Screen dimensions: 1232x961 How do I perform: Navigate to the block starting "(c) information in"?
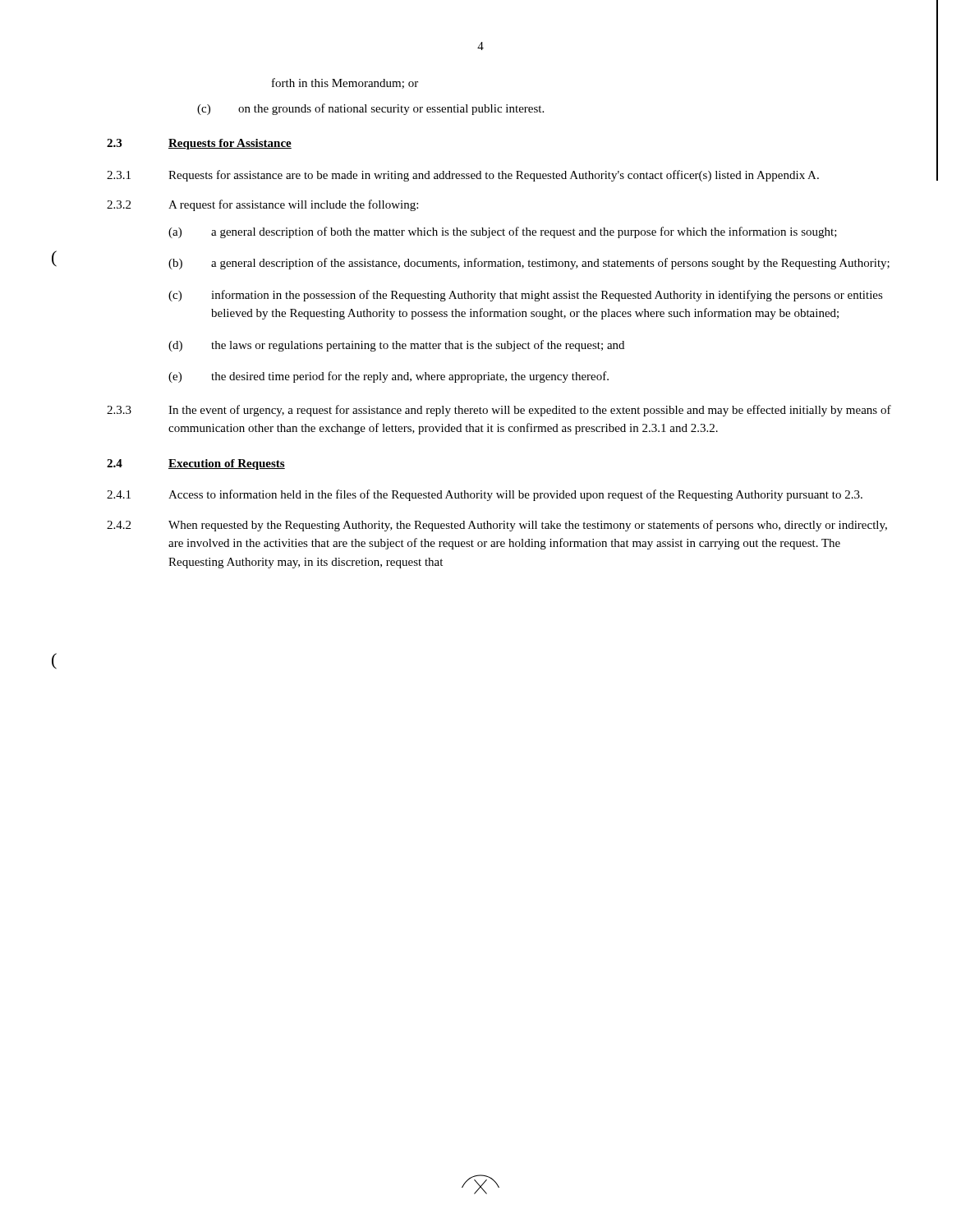tap(532, 304)
